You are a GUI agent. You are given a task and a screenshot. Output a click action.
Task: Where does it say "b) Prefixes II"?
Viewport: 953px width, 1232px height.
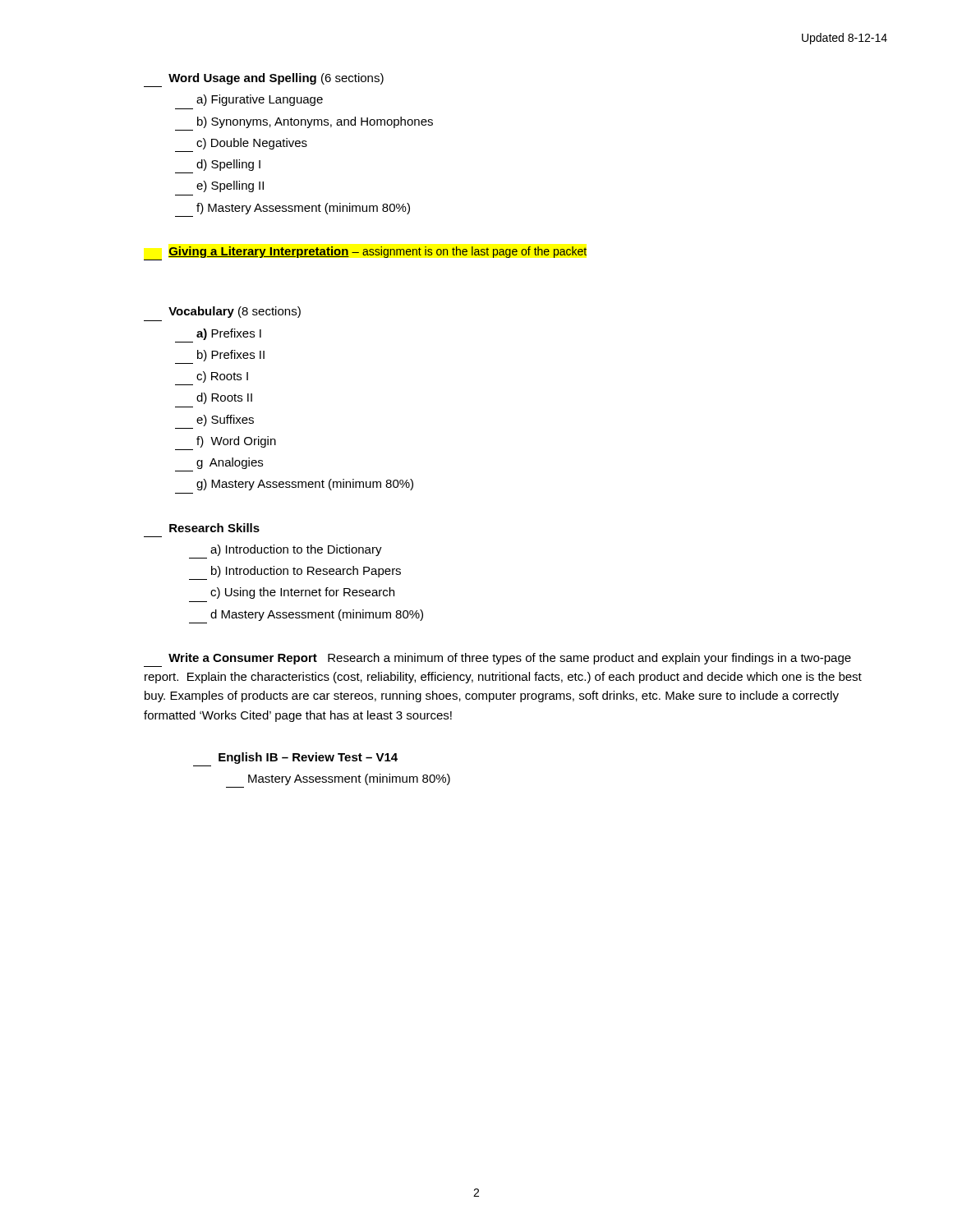220,356
